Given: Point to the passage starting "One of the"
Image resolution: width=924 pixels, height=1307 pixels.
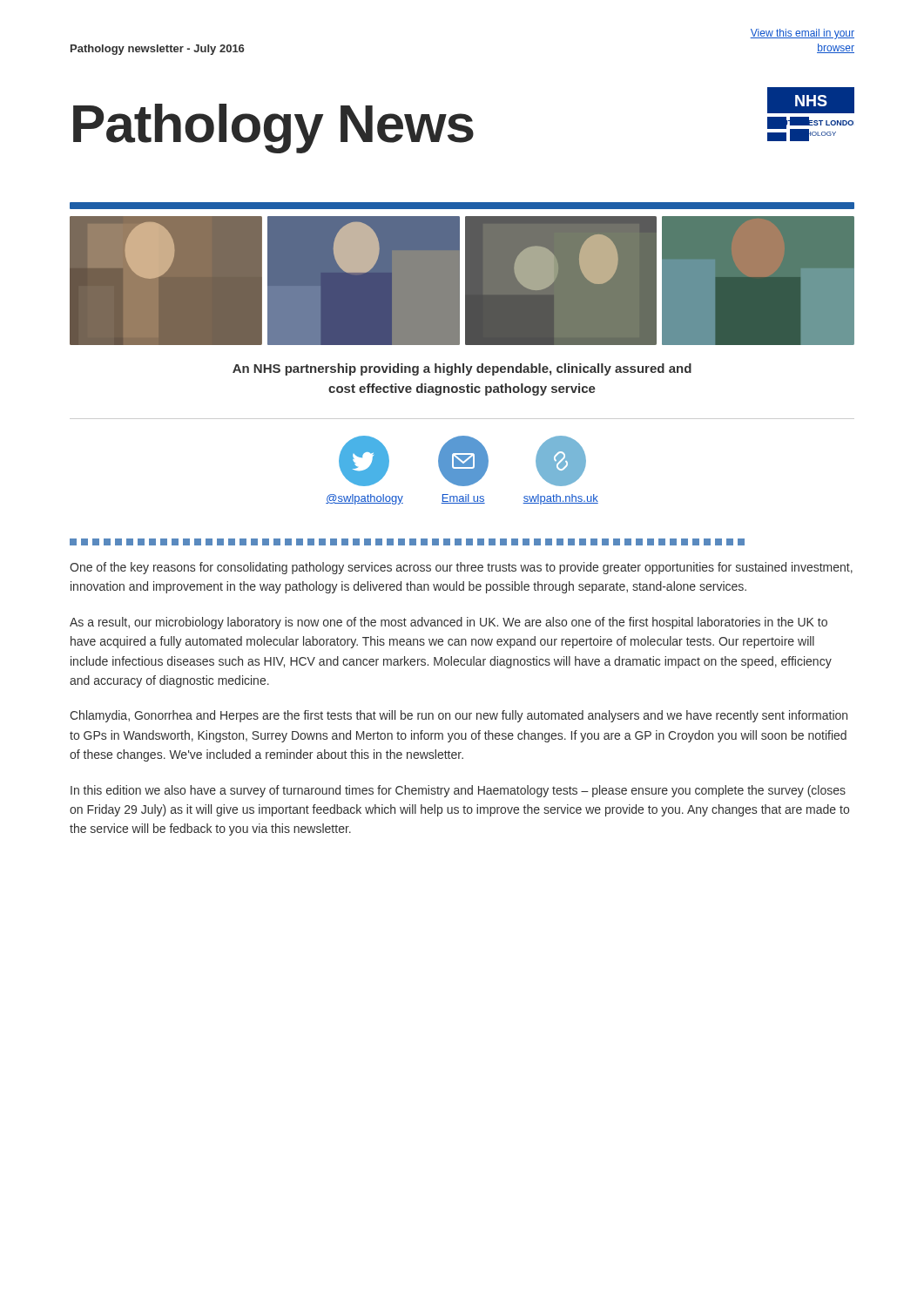Looking at the screenshot, I should [461, 577].
